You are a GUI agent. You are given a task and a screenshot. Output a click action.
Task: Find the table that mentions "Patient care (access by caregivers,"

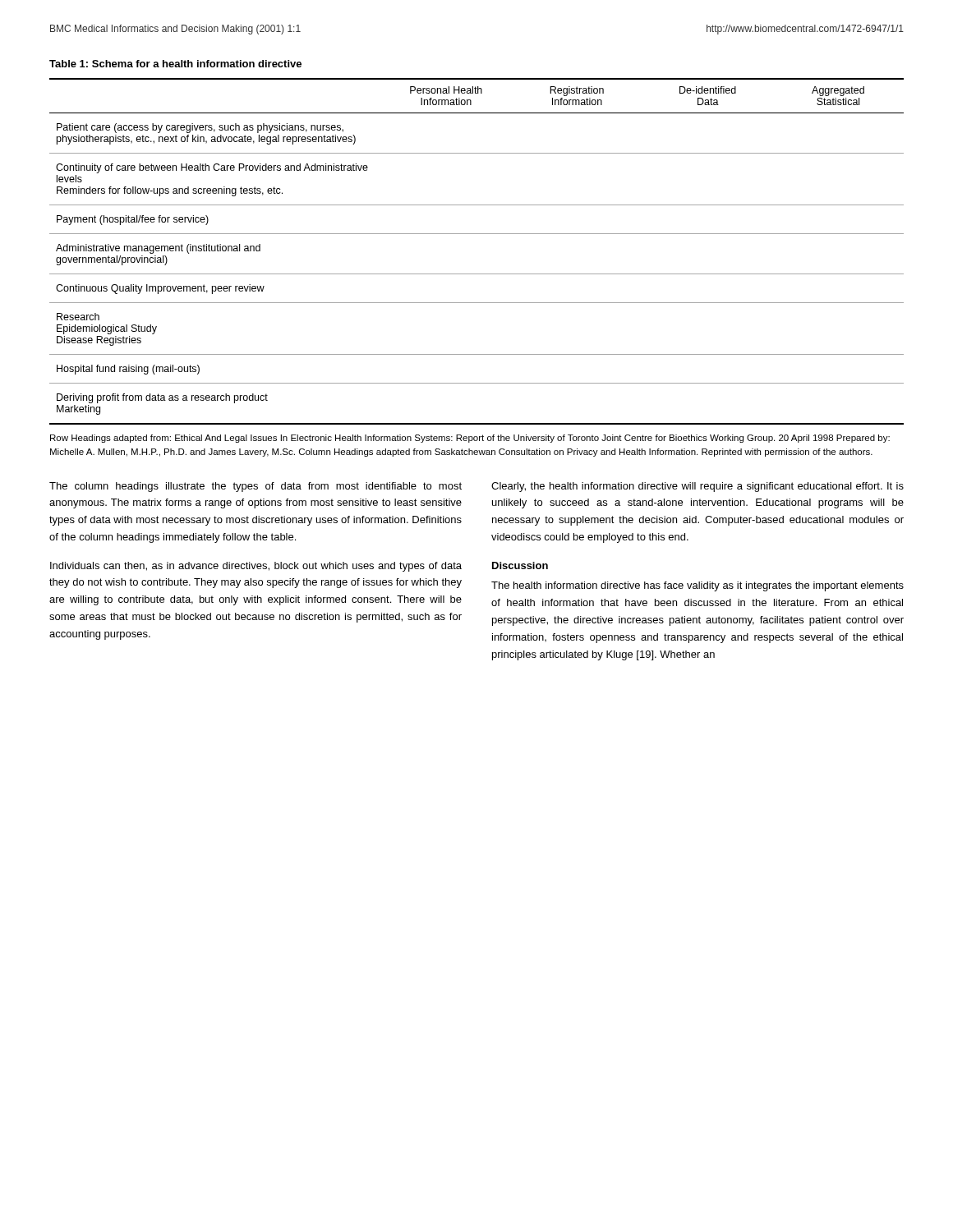pos(476,251)
